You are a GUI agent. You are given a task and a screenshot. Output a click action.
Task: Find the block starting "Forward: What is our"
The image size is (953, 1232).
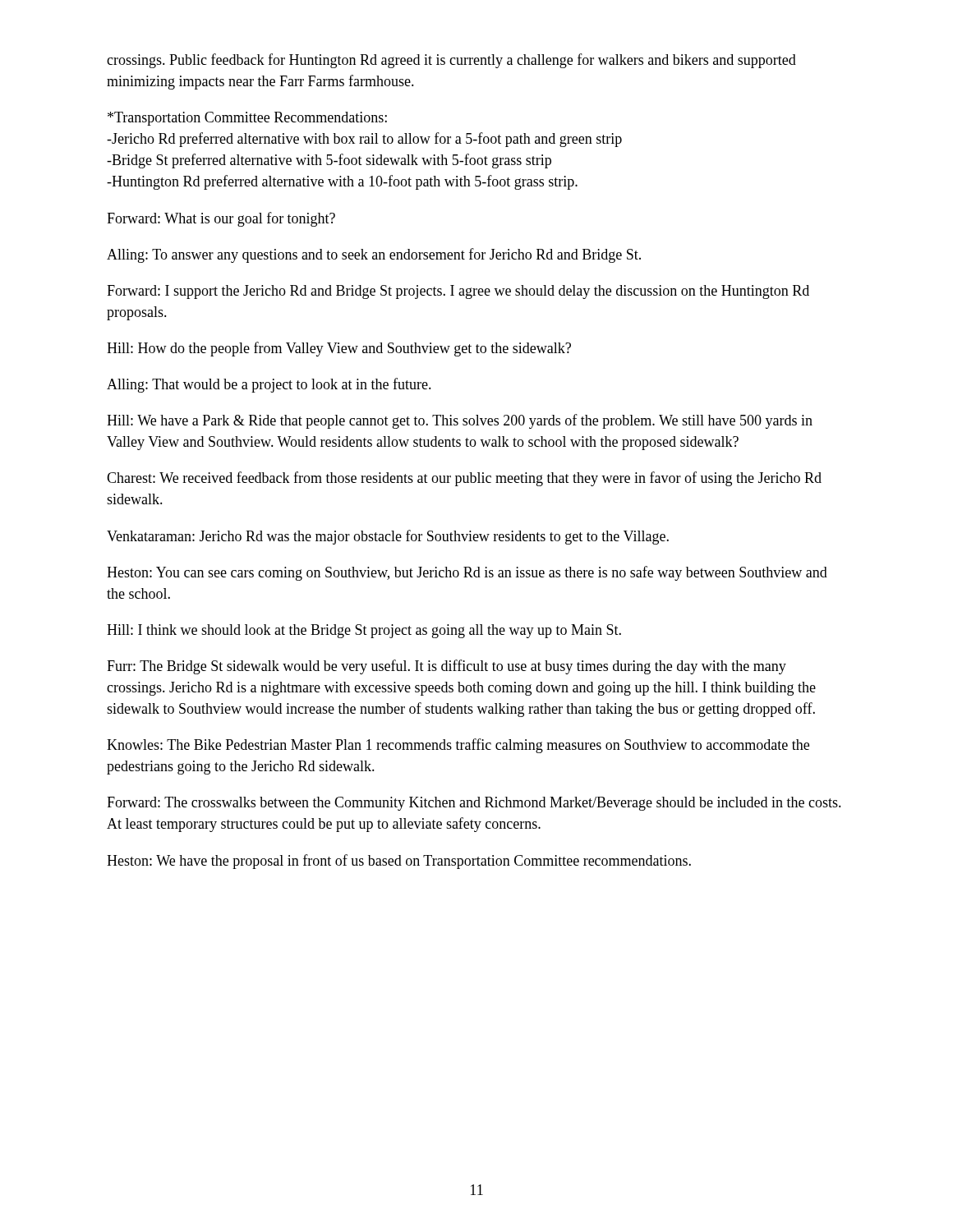221,218
